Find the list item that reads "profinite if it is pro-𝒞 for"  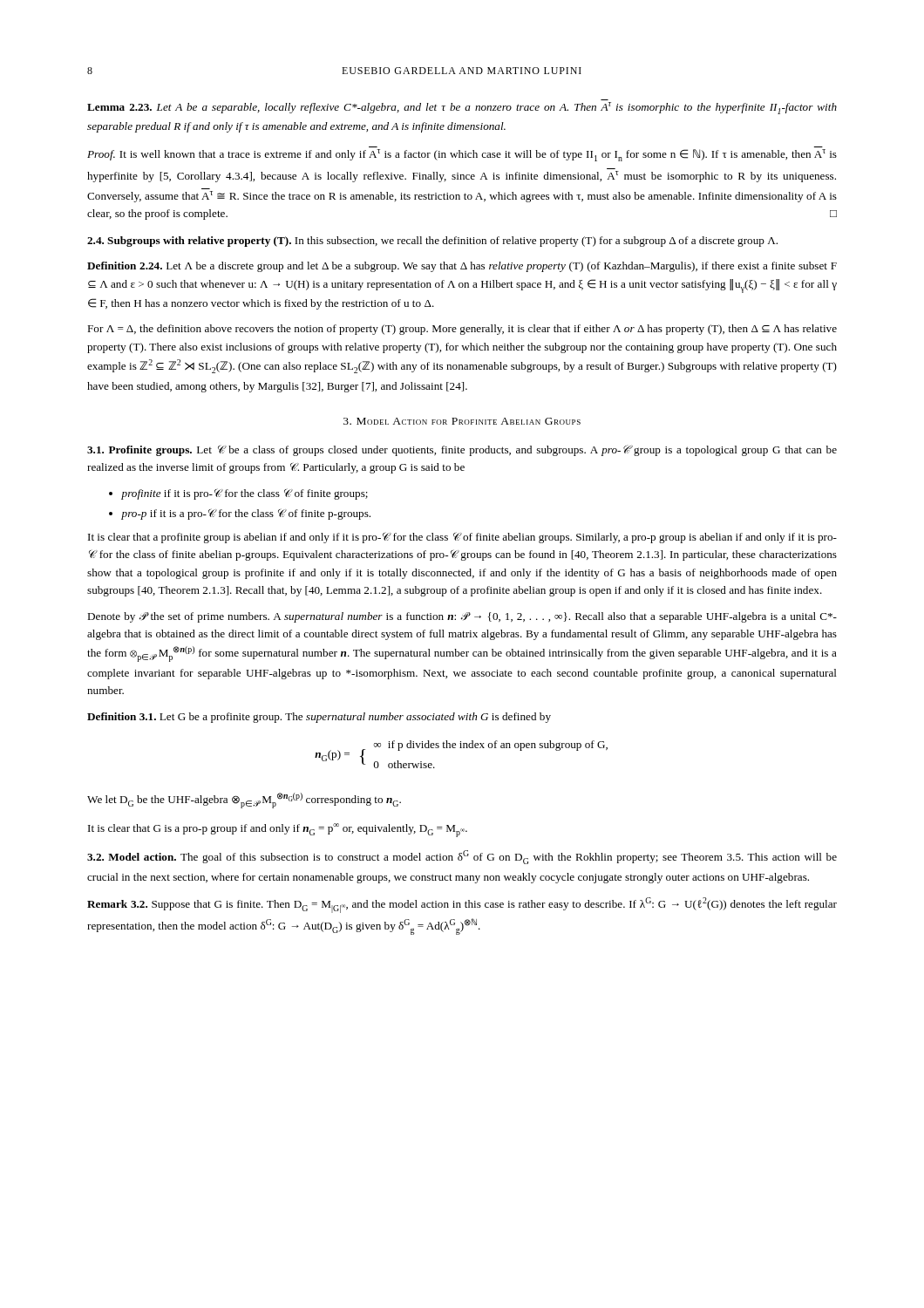[245, 493]
